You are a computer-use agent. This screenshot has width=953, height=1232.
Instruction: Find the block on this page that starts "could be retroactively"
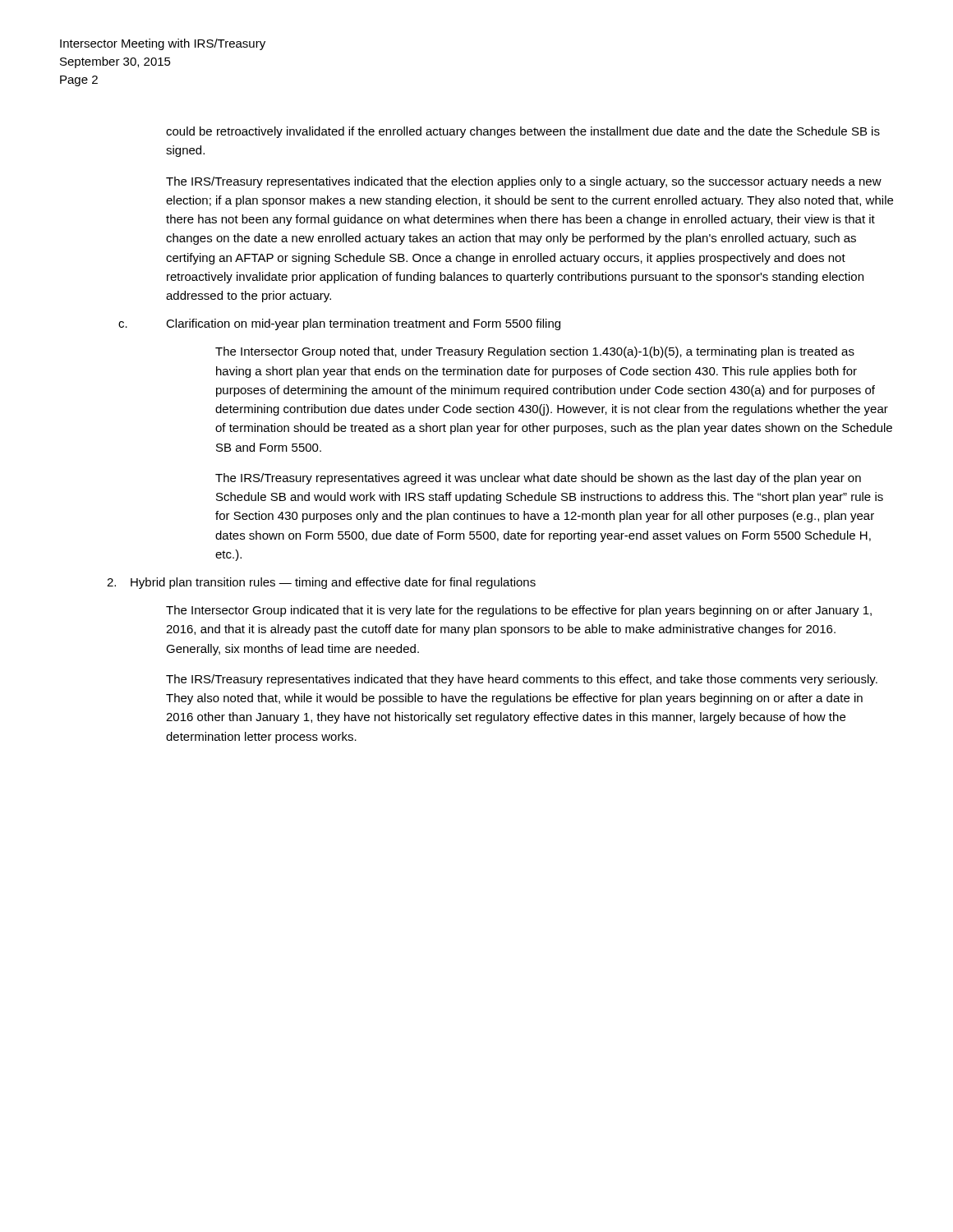[x=523, y=141]
